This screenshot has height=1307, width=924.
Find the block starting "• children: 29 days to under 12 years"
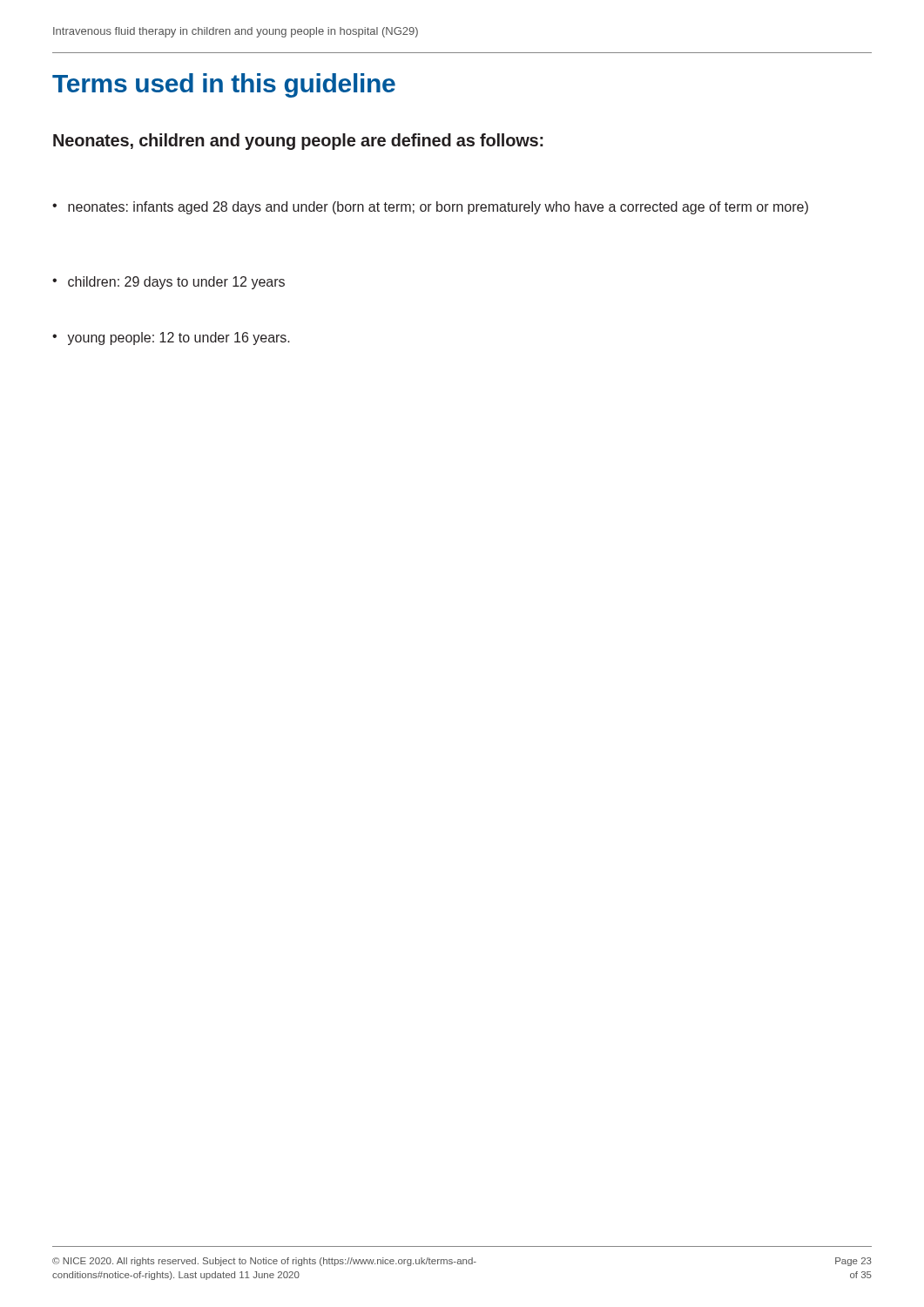pyautogui.click(x=169, y=283)
